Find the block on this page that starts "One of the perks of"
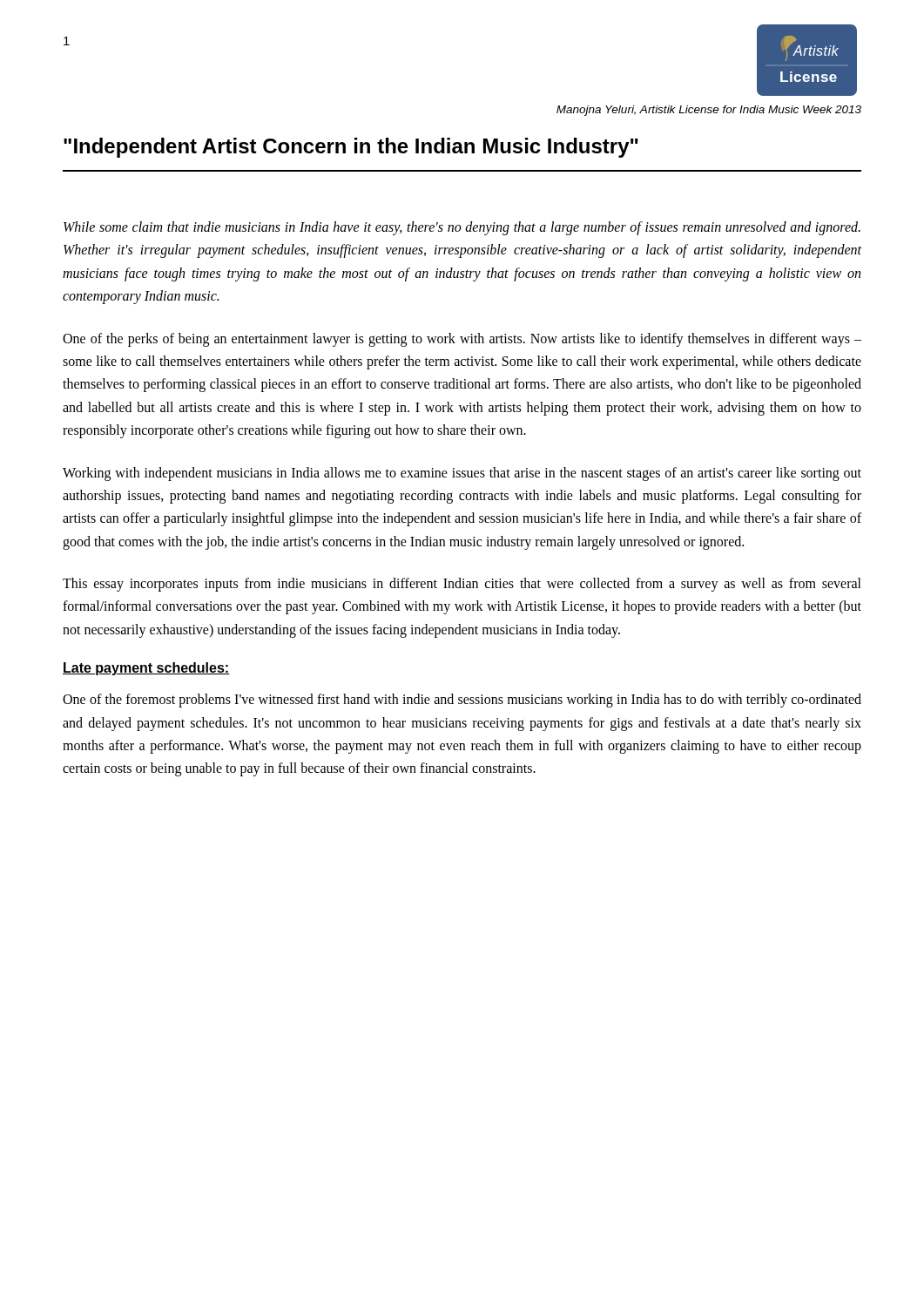Image resolution: width=924 pixels, height=1307 pixels. (462, 384)
